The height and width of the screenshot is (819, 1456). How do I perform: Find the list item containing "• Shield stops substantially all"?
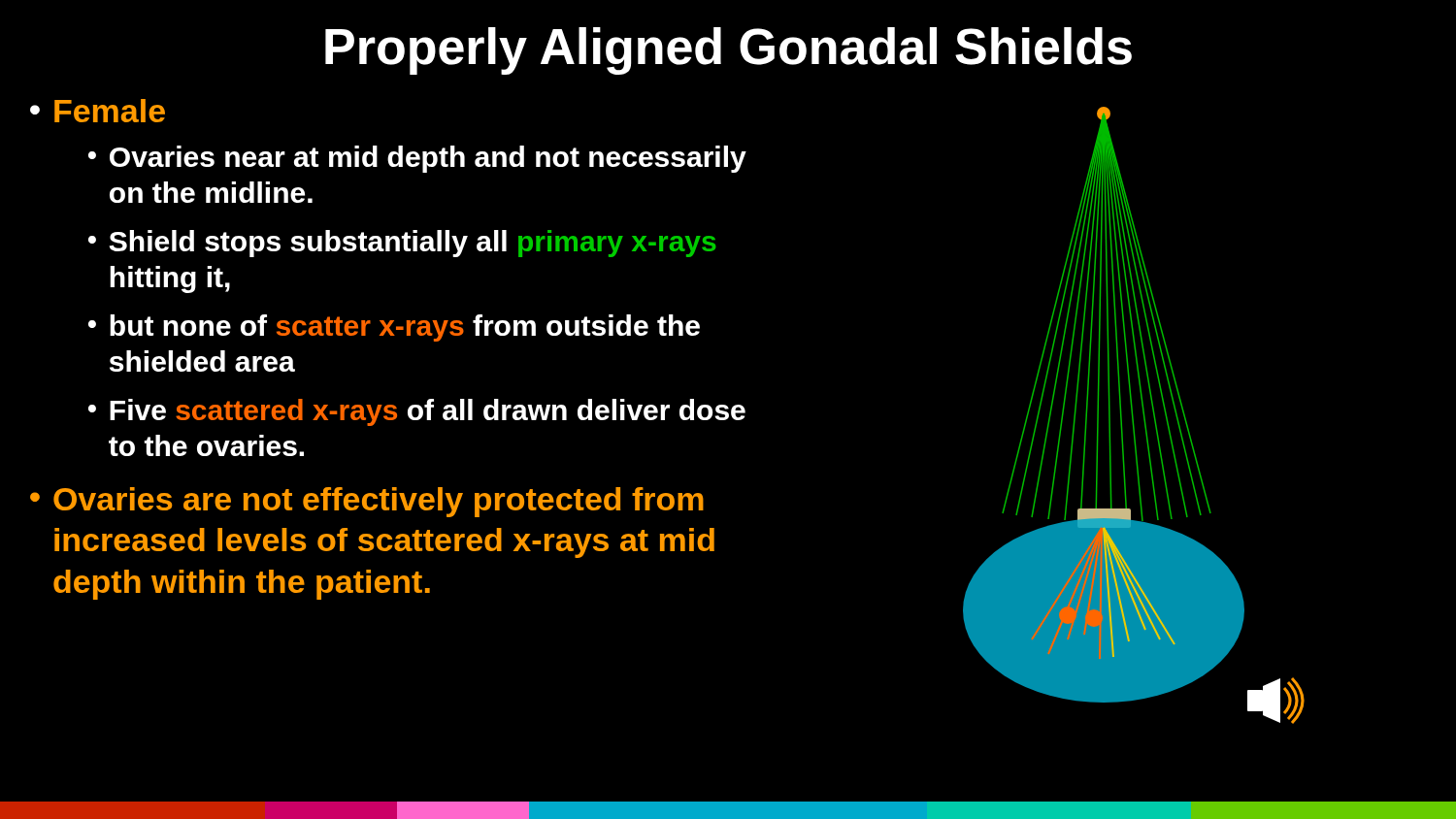point(427,259)
